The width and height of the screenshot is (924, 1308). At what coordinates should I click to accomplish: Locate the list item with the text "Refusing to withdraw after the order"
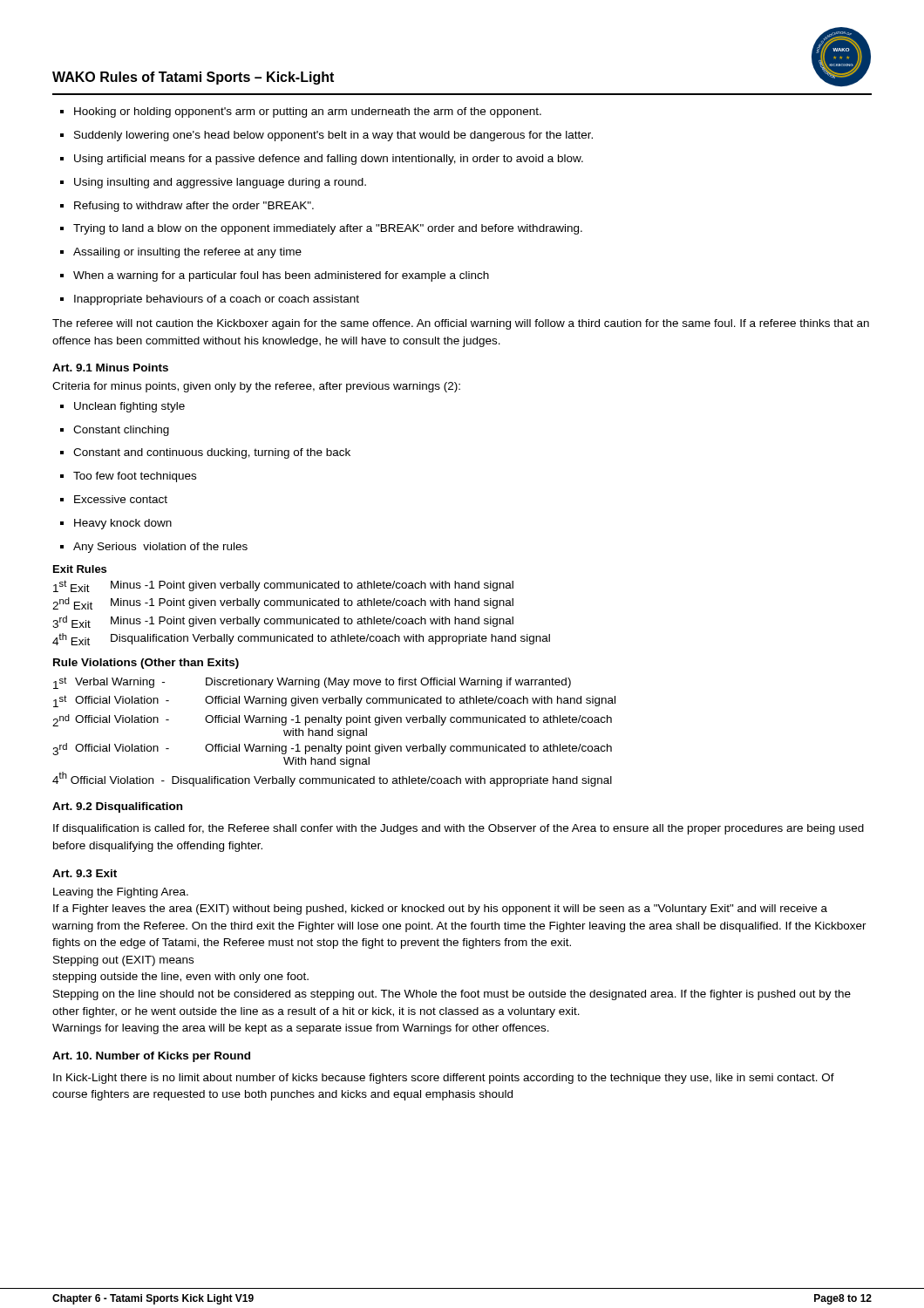187,207
